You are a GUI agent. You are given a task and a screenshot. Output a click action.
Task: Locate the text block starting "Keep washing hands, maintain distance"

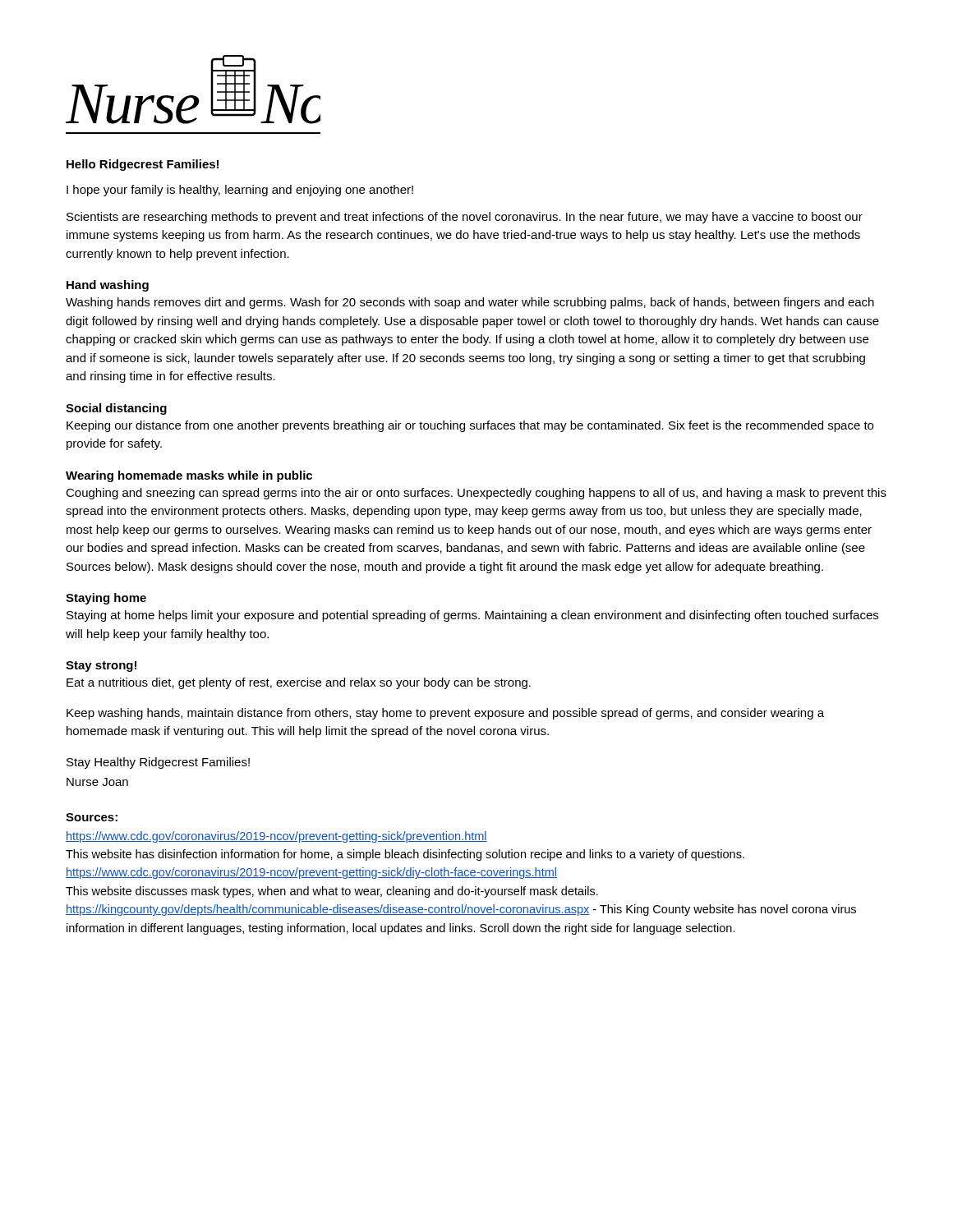(445, 721)
